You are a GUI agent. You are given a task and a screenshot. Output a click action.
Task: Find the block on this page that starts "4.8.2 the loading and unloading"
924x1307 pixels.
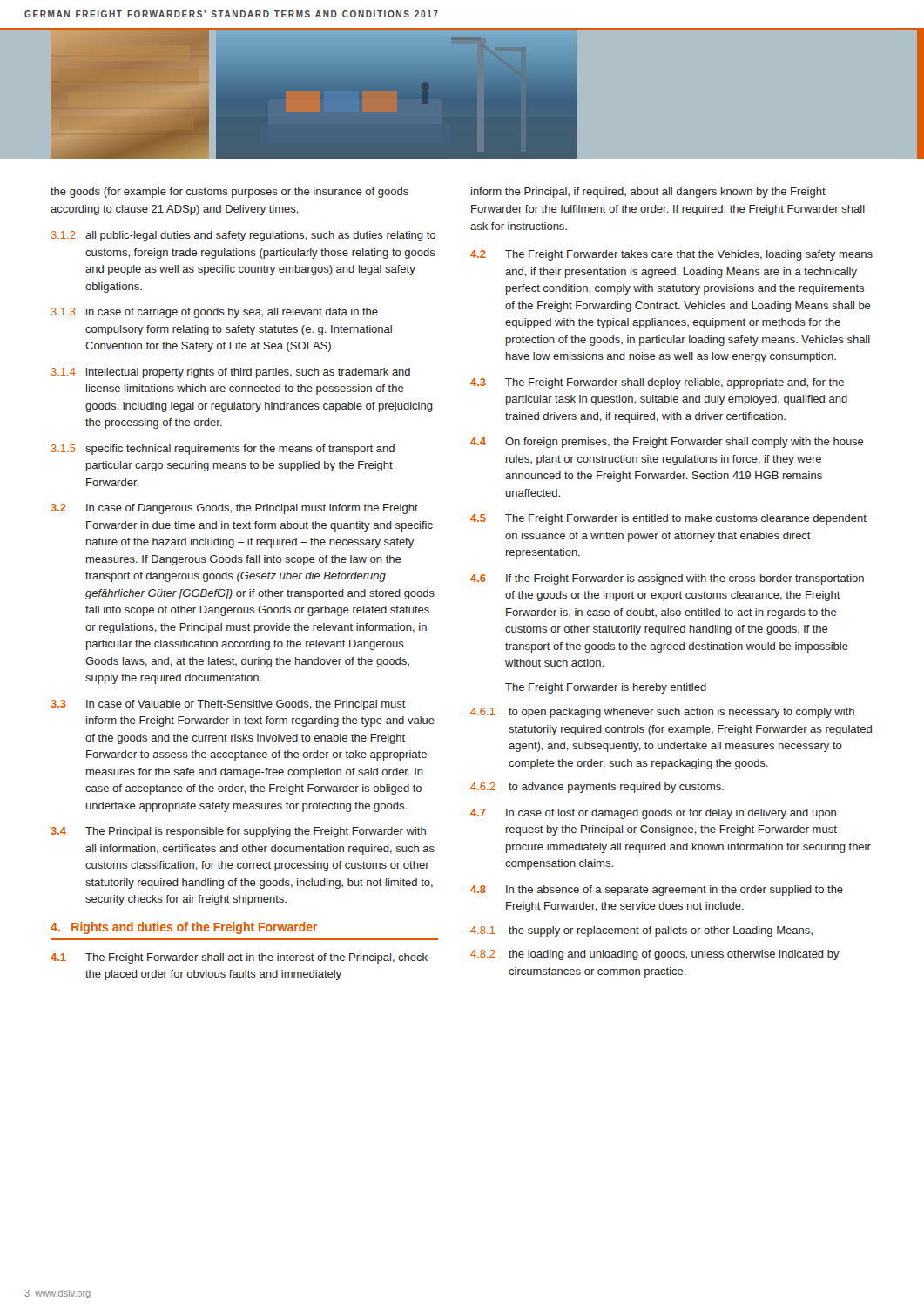(x=671, y=962)
